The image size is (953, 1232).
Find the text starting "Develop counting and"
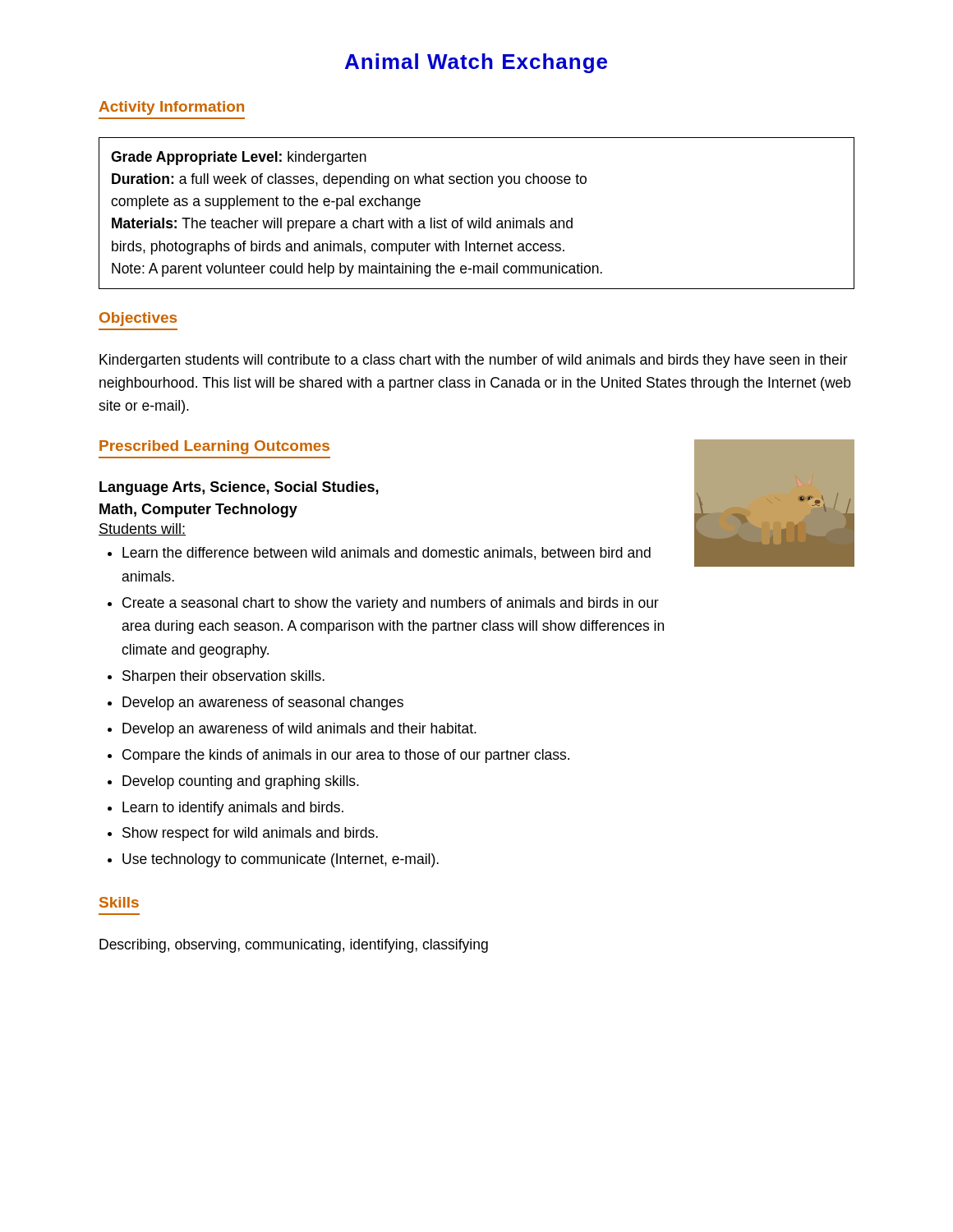(241, 781)
